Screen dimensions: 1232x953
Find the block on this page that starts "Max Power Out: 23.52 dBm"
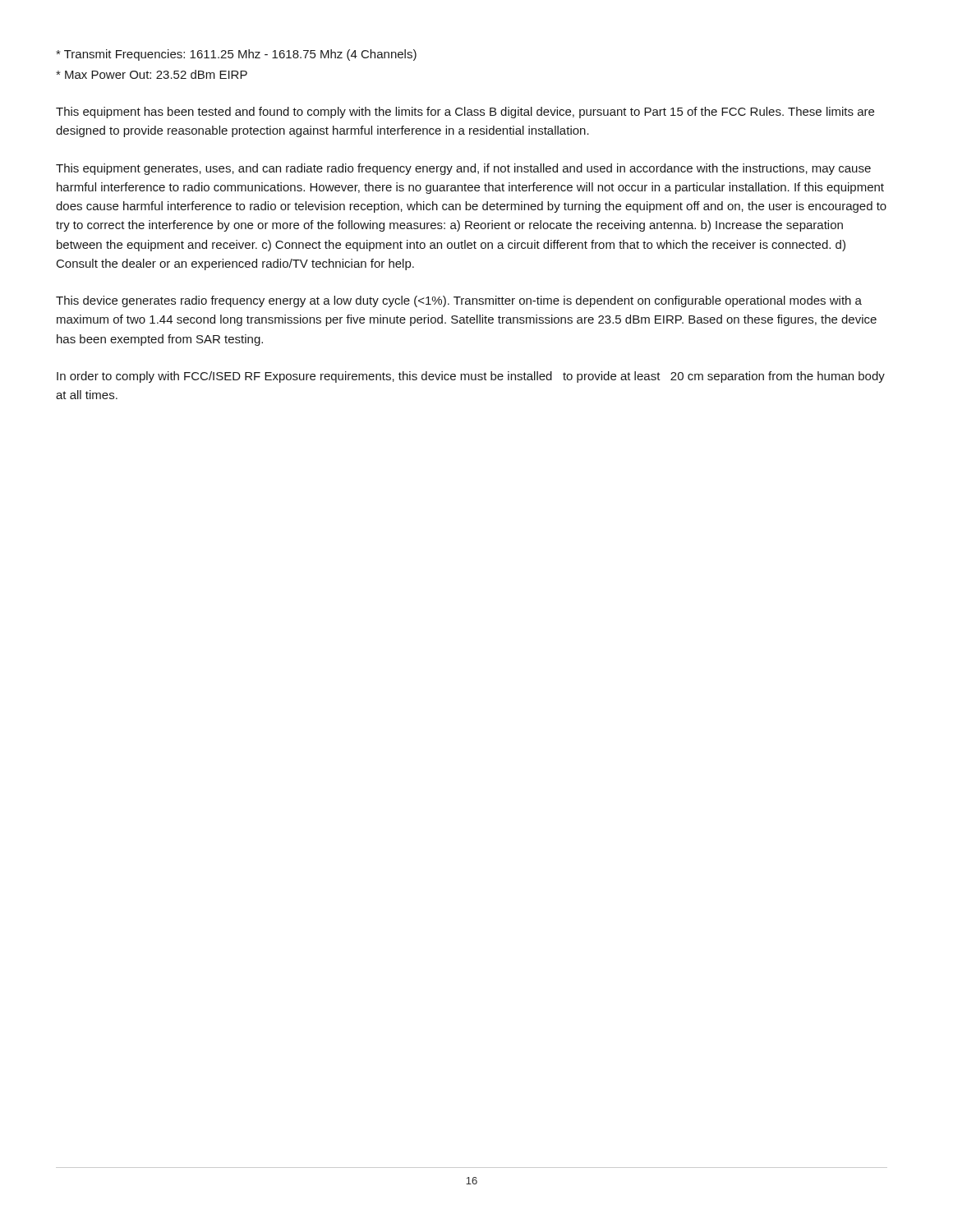coord(152,74)
